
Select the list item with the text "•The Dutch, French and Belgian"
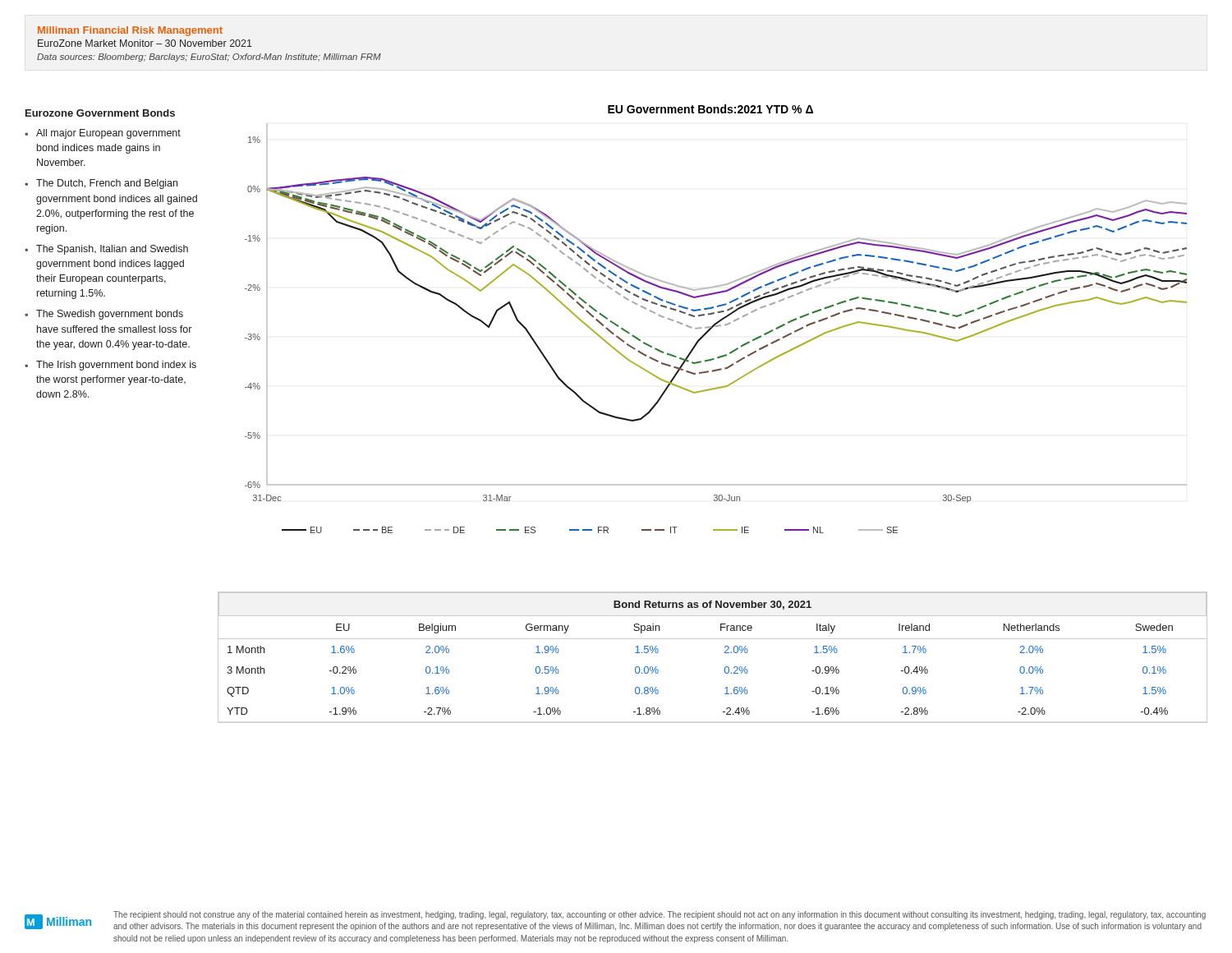click(x=115, y=206)
